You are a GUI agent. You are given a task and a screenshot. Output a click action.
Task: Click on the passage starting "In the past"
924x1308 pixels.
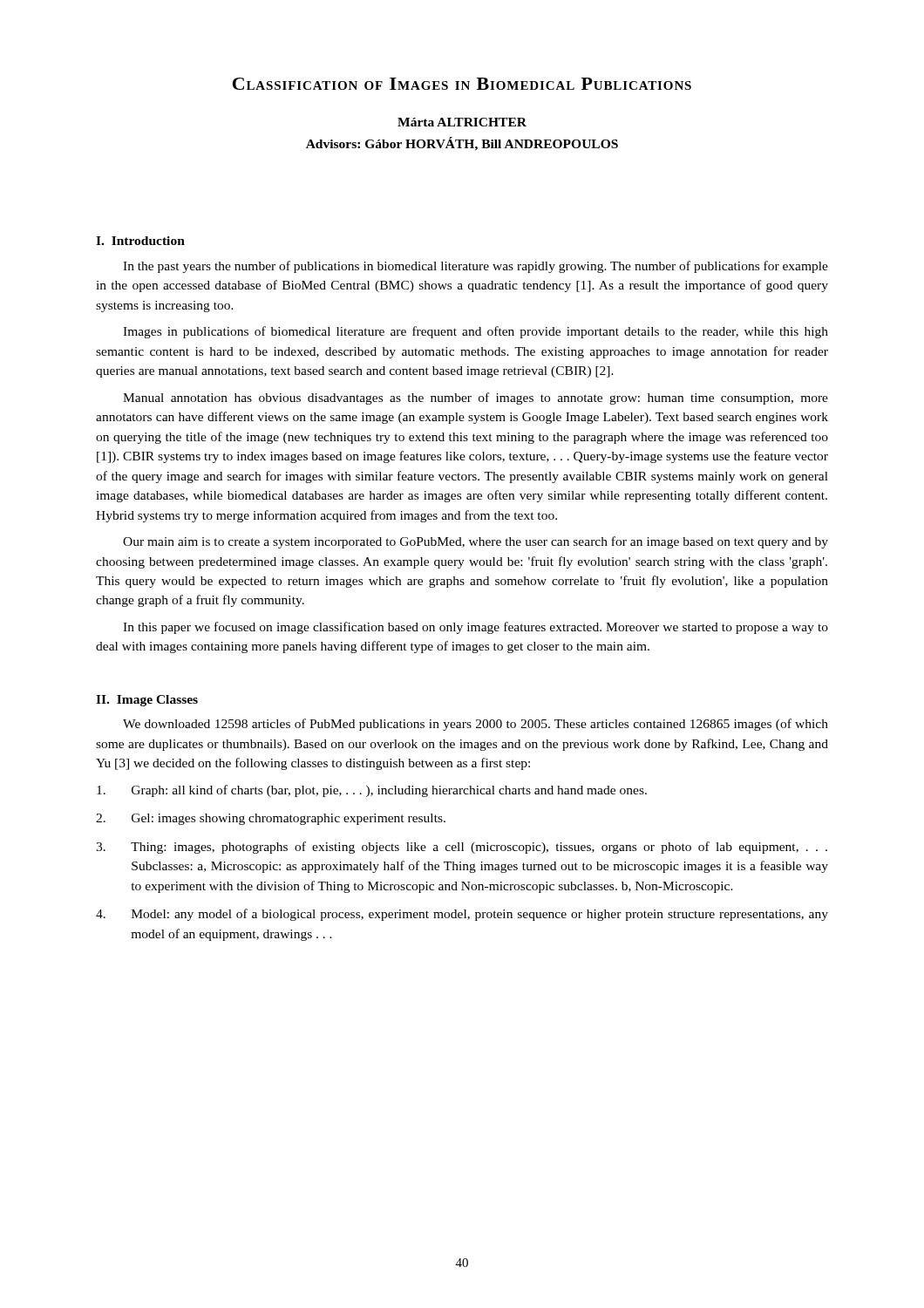pos(462,285)
